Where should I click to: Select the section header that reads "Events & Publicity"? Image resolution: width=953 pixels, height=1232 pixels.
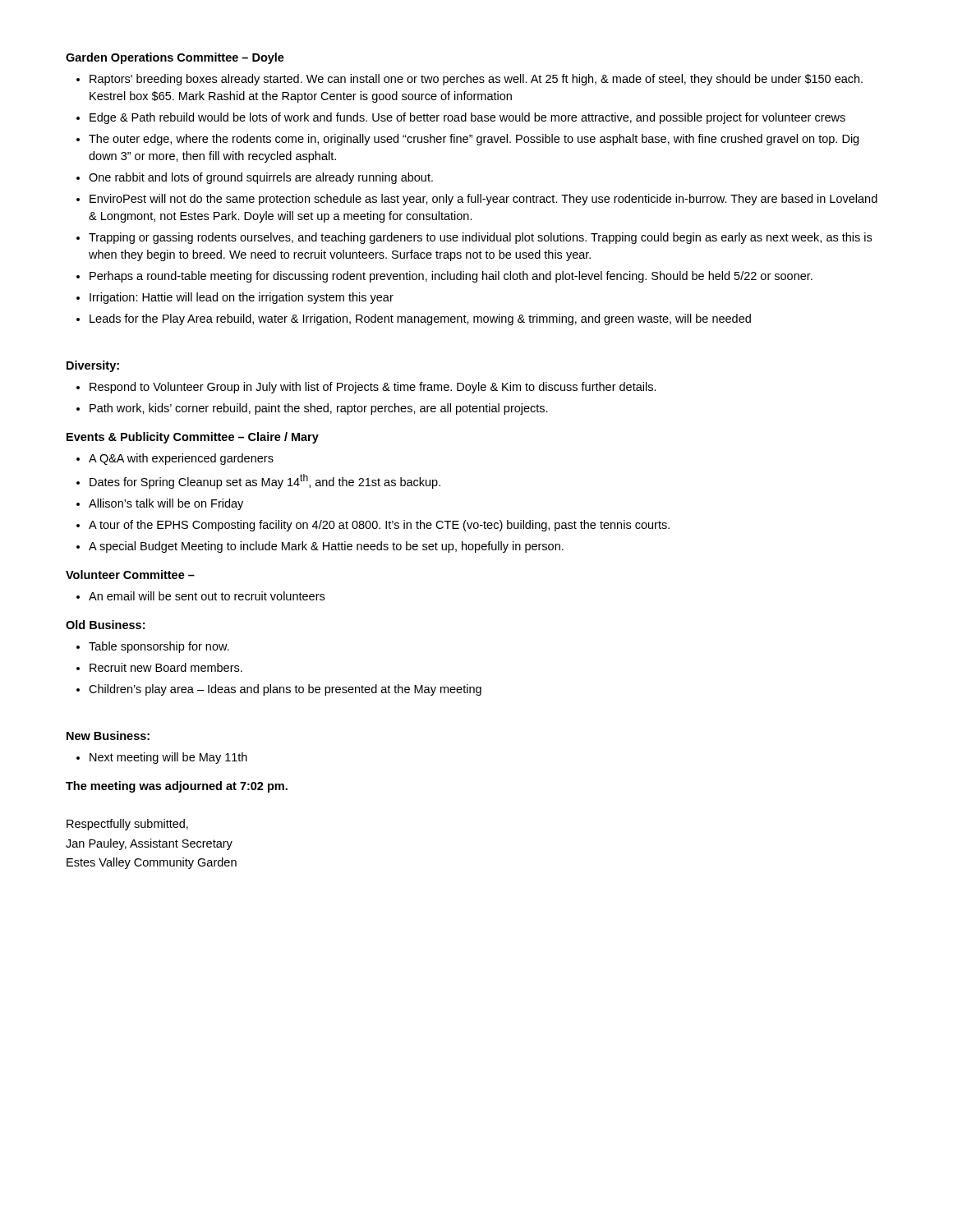click(192, 437)
